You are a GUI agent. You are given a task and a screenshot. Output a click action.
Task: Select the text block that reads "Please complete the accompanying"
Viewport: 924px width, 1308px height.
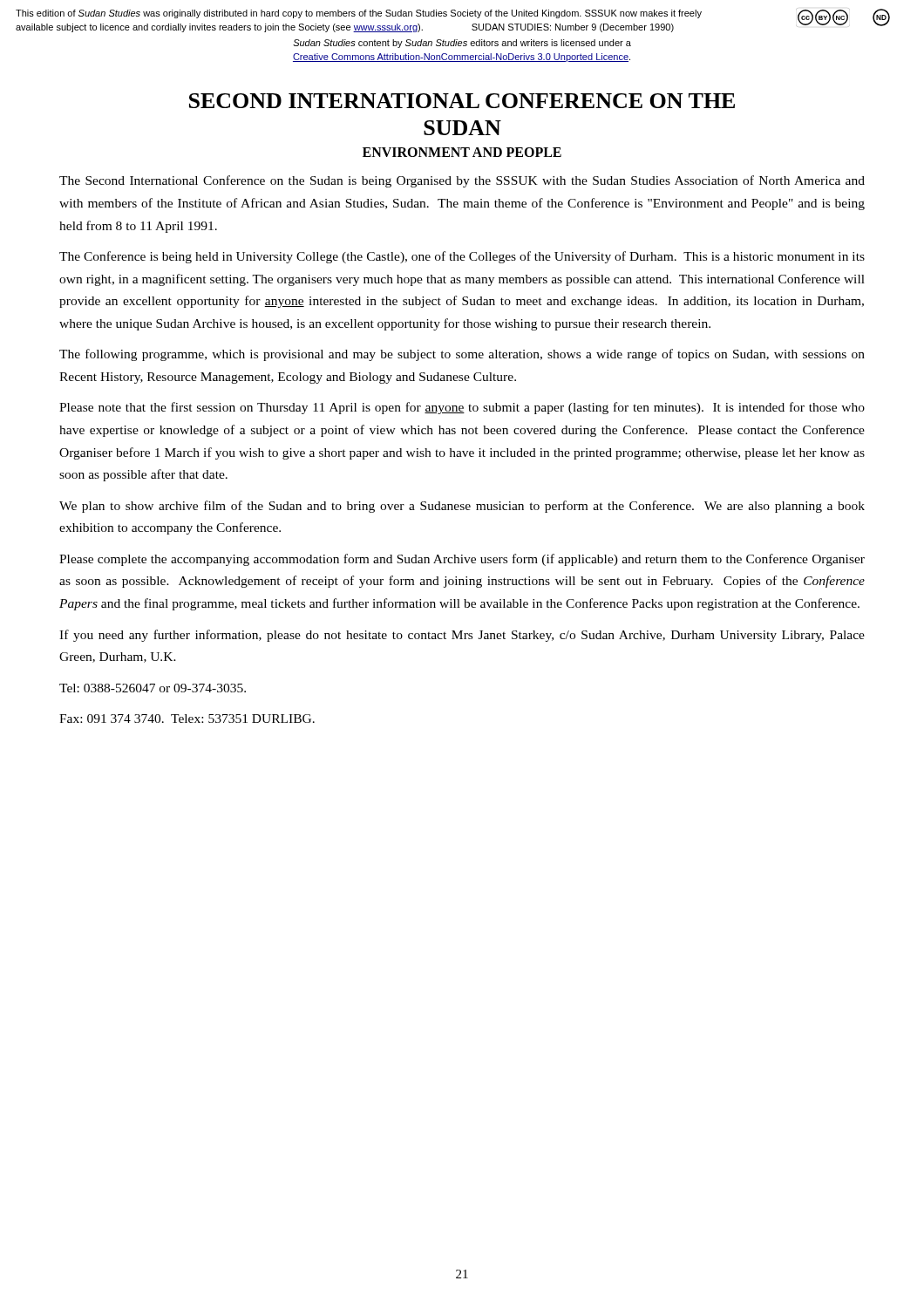[462, 581]
